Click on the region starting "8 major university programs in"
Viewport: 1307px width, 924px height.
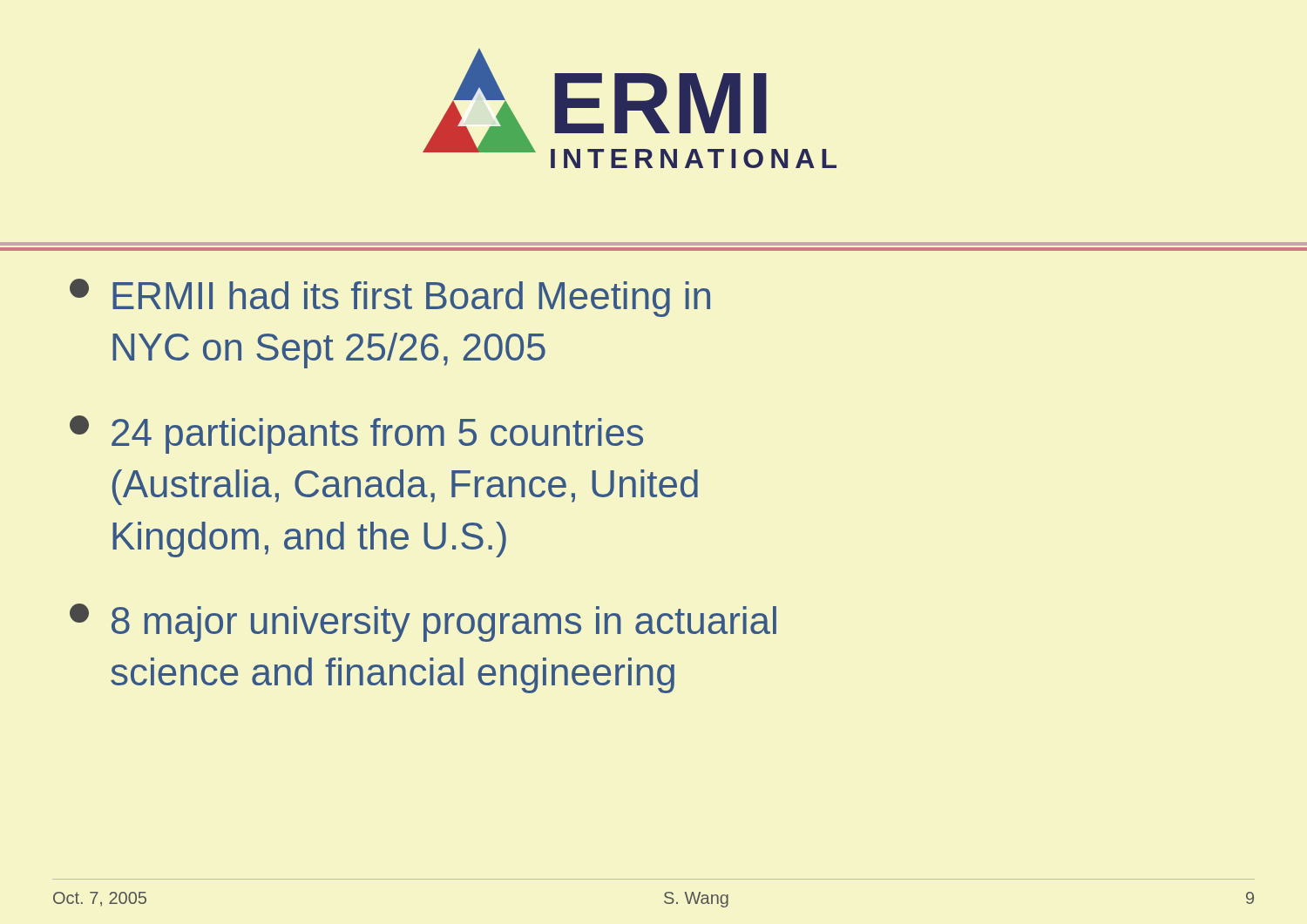[x=424, y=646]
